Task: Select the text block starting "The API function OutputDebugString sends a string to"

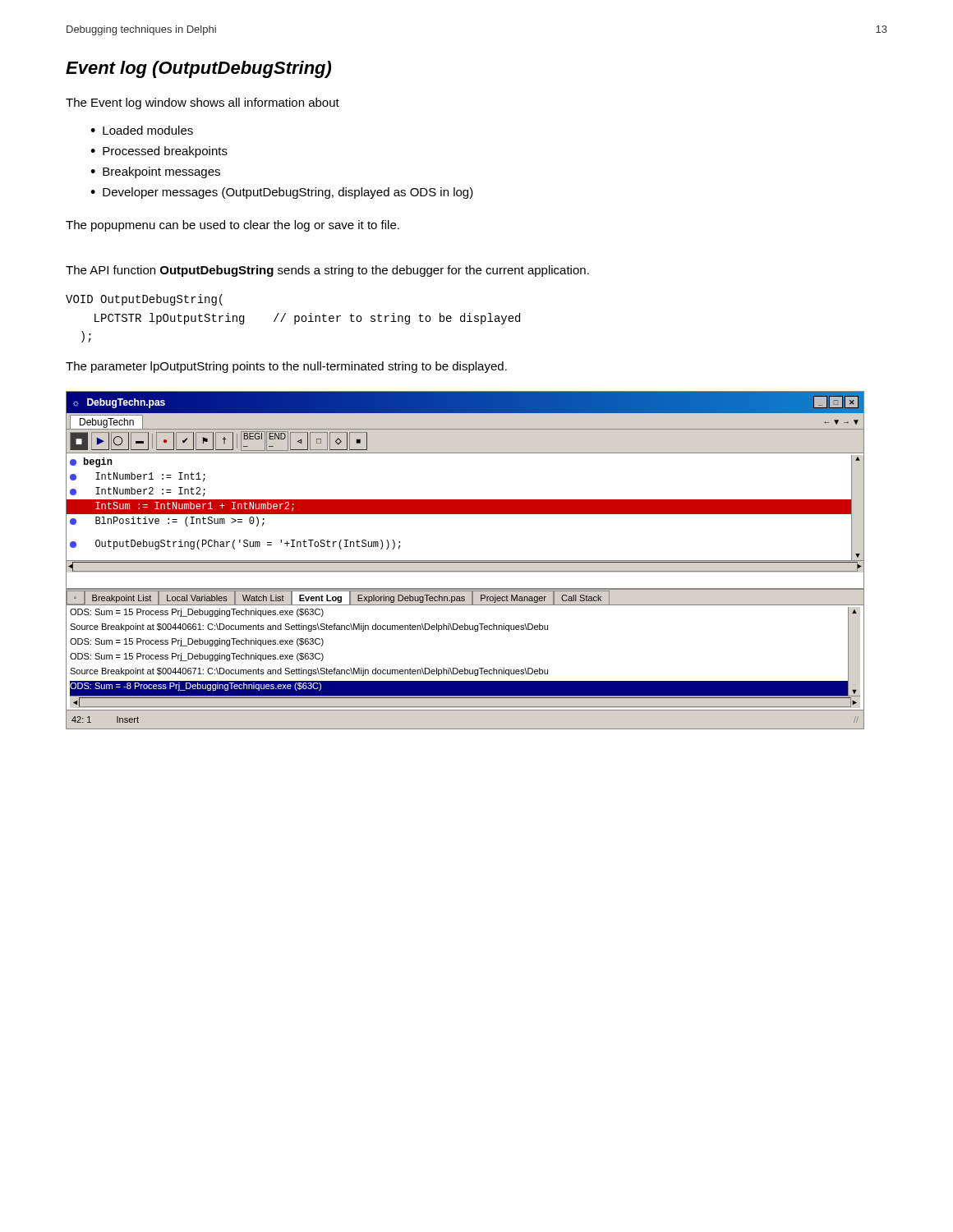Action: 328,270
